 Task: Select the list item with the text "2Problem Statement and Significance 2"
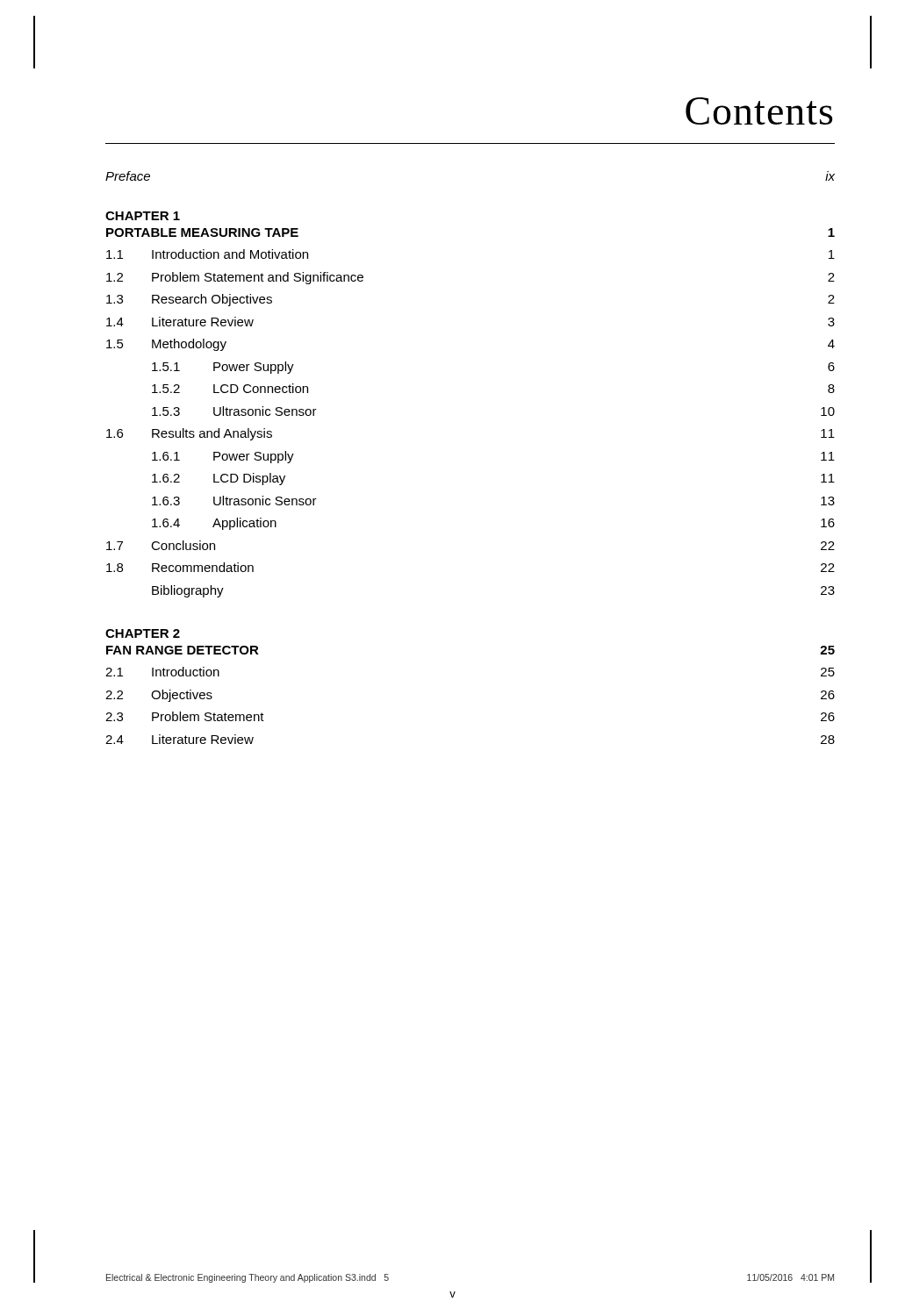[259, 278]
